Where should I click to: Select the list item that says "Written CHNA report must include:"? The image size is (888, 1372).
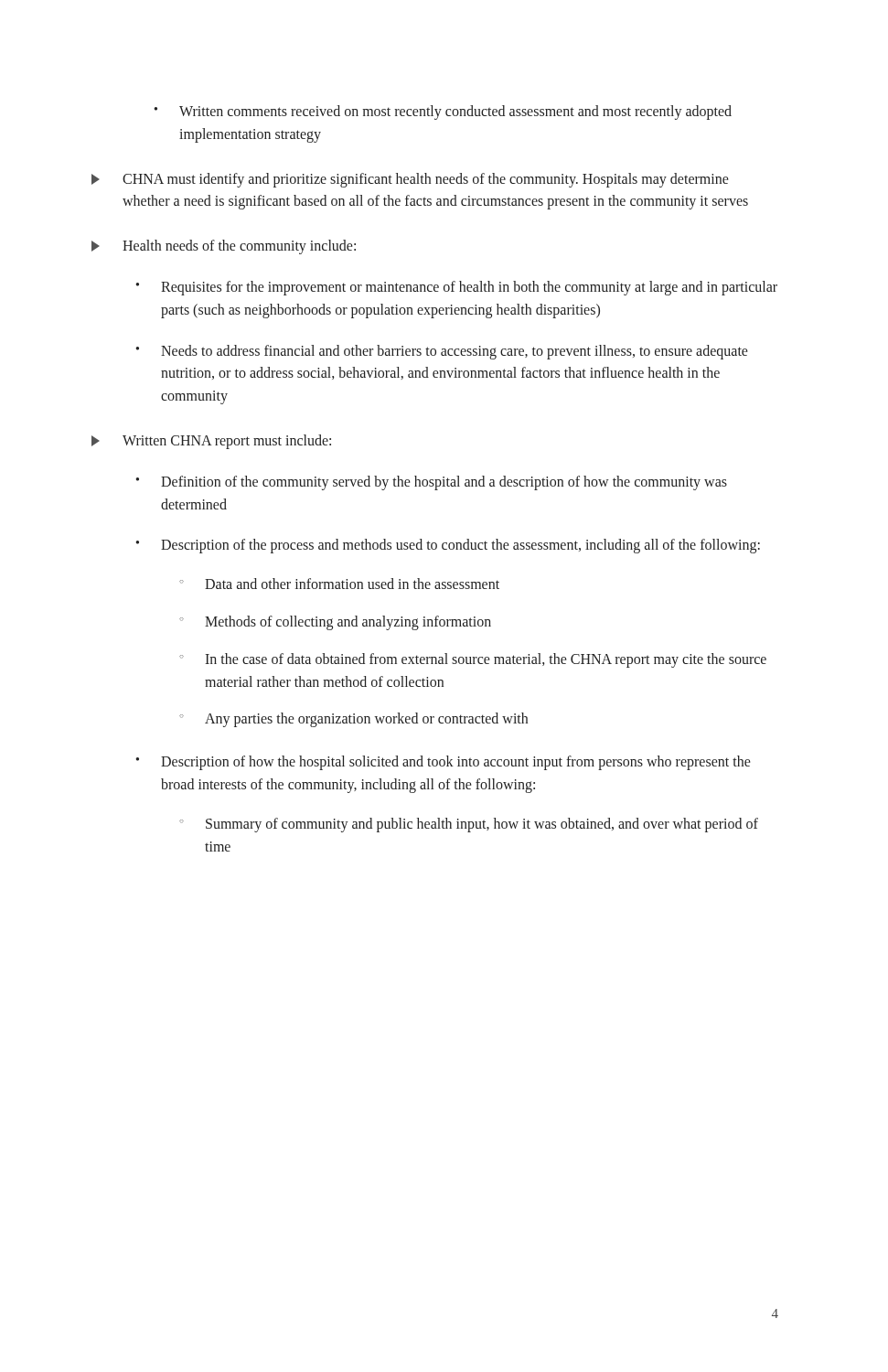coord(211,442)
